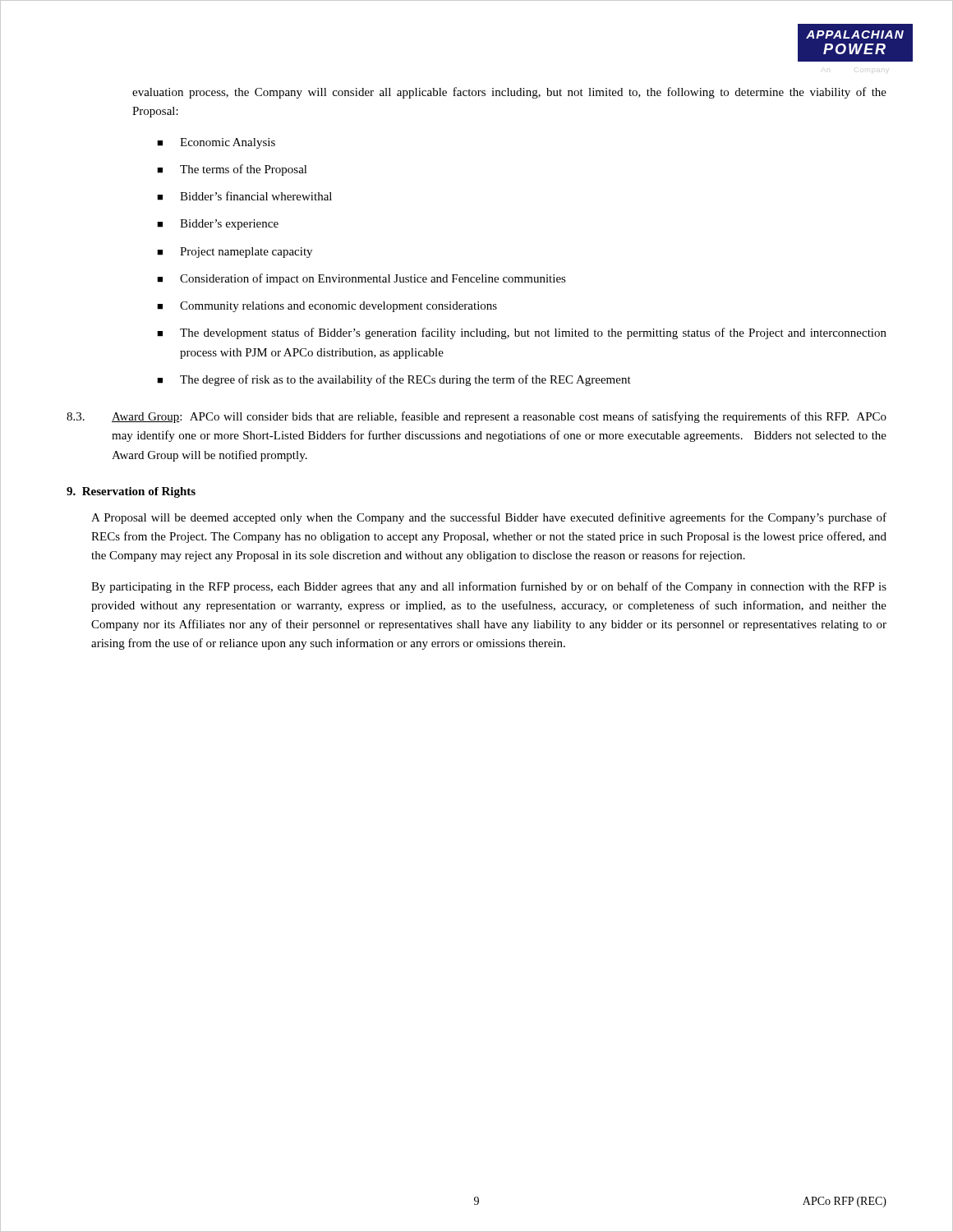
Task: Locate the text "■ Project nameplate capacity"
Action: coord(235,253)
